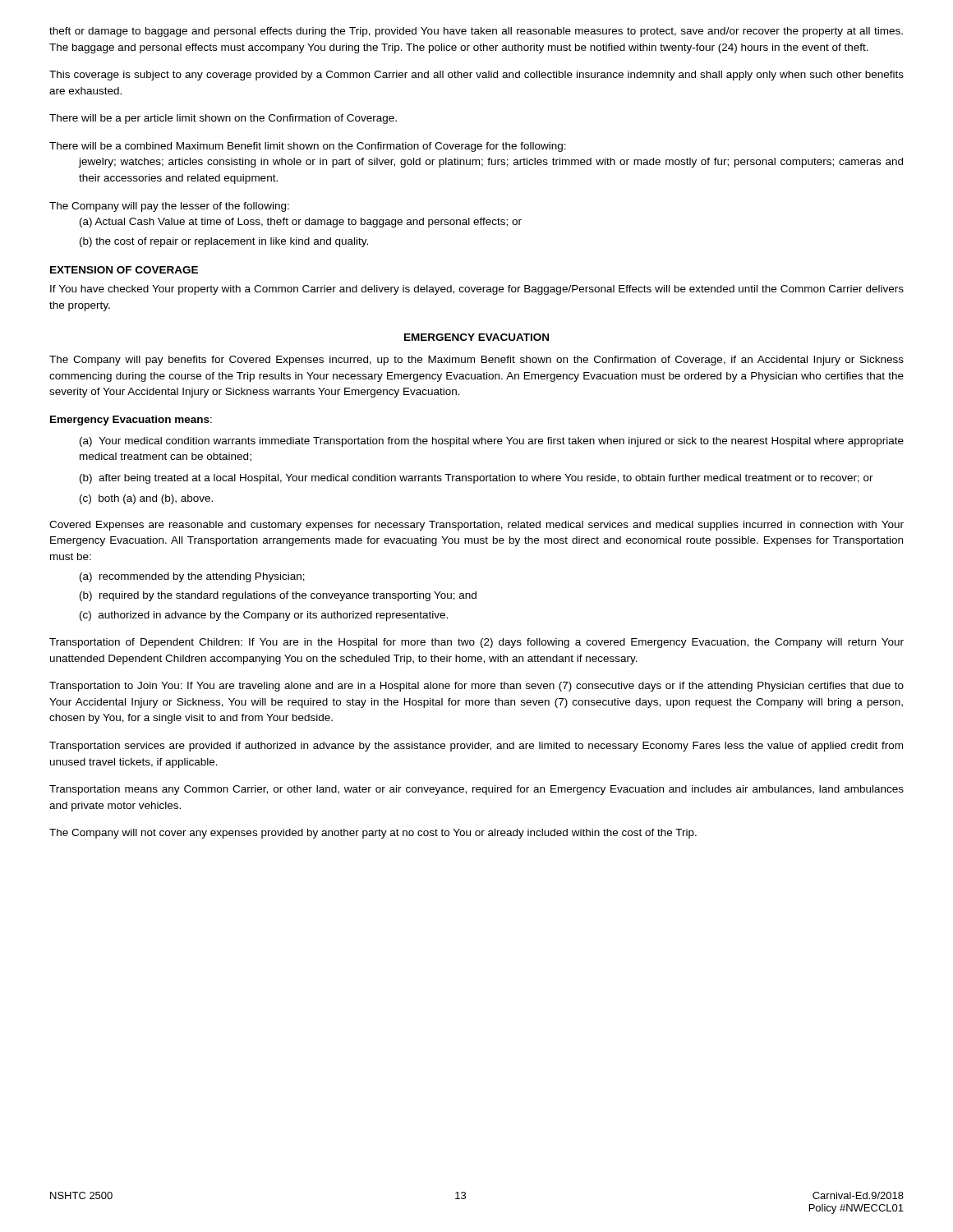The height and width of the screenshot is (1232, 953).
Task: Point to the block beginning "If You have"
Action: point(476,297)
